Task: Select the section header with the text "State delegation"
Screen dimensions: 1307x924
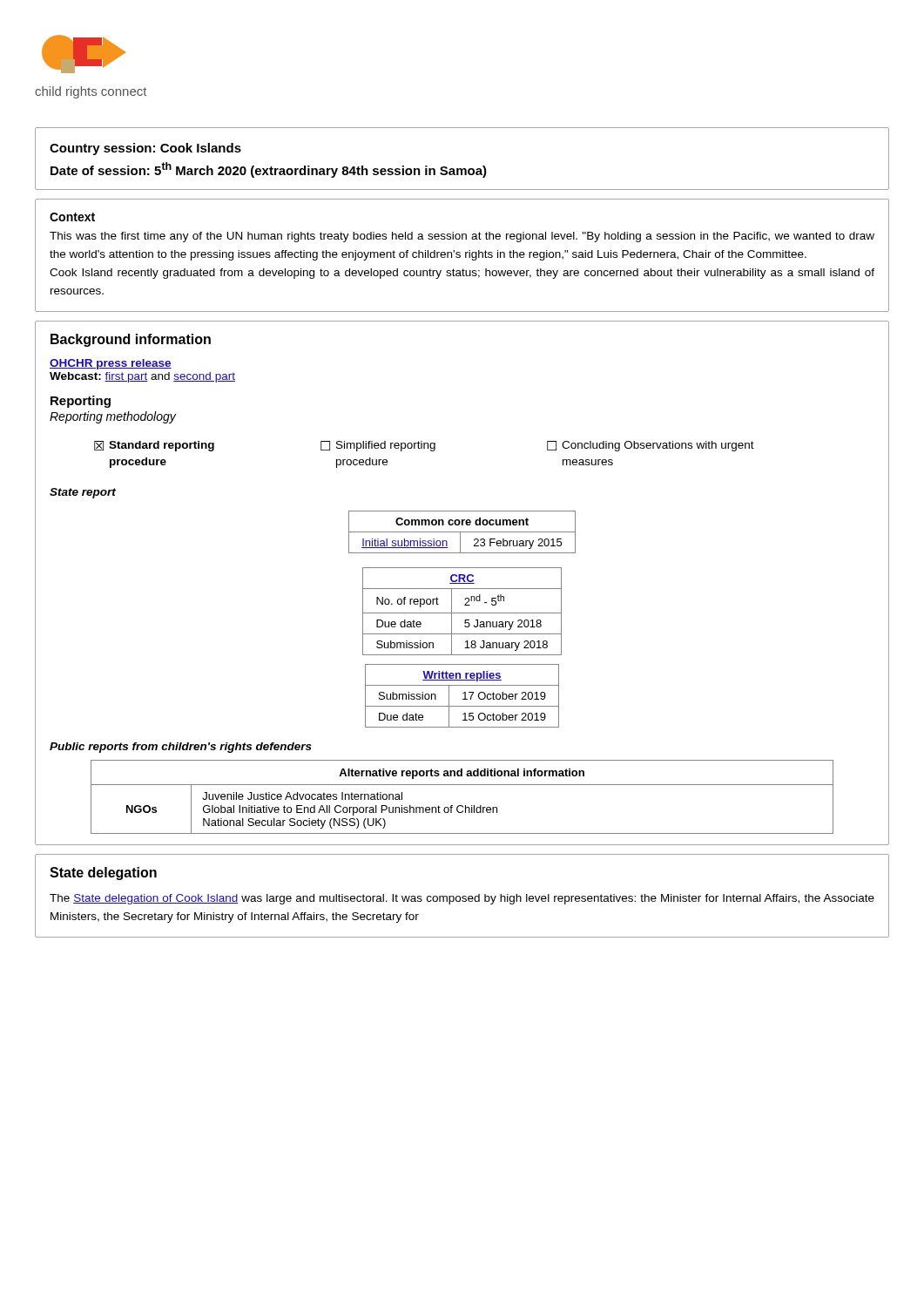Action: click(x=103, y=872)
